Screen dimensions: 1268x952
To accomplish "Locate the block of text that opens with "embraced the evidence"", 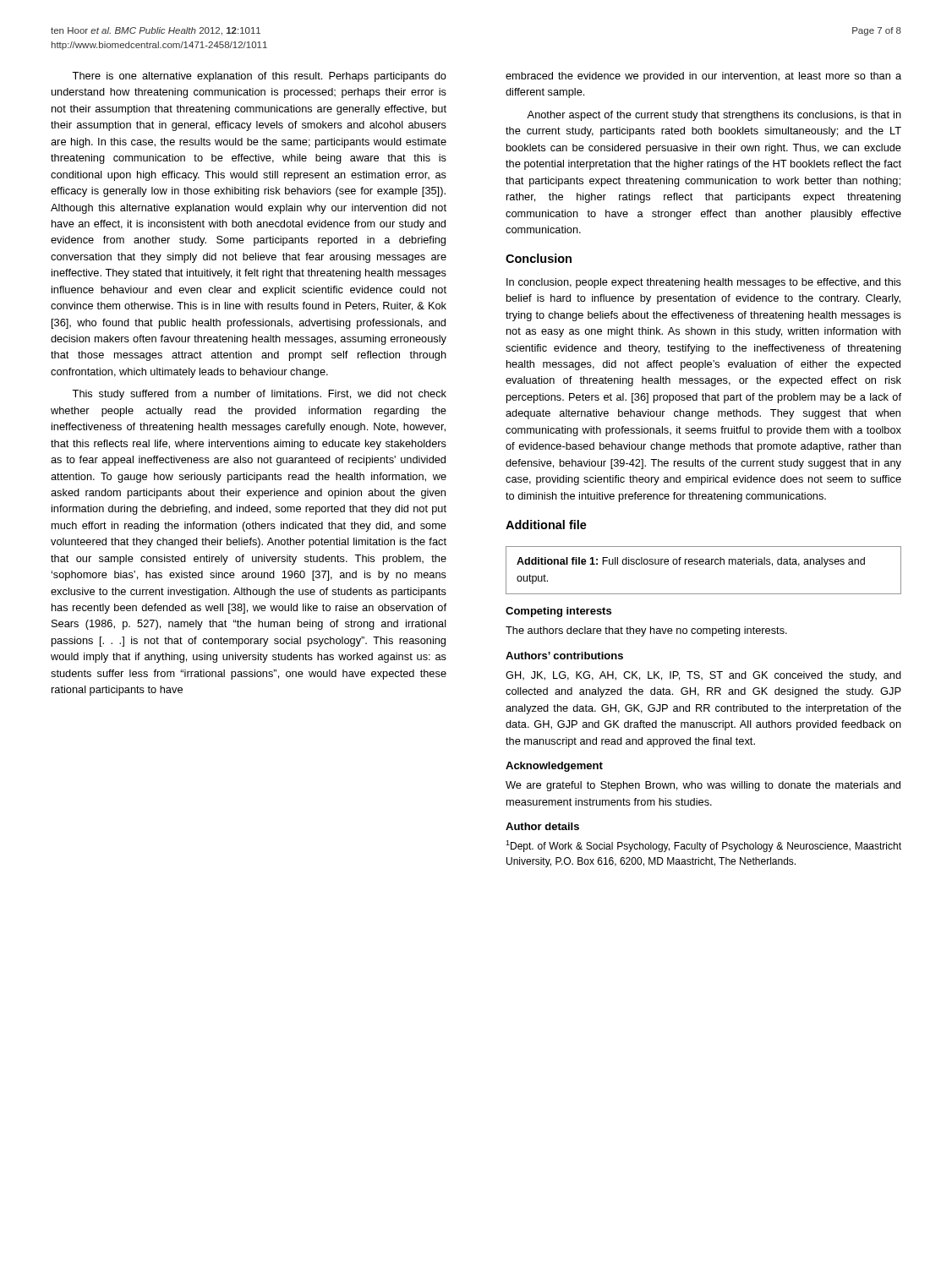I will (x=703, y=84).
